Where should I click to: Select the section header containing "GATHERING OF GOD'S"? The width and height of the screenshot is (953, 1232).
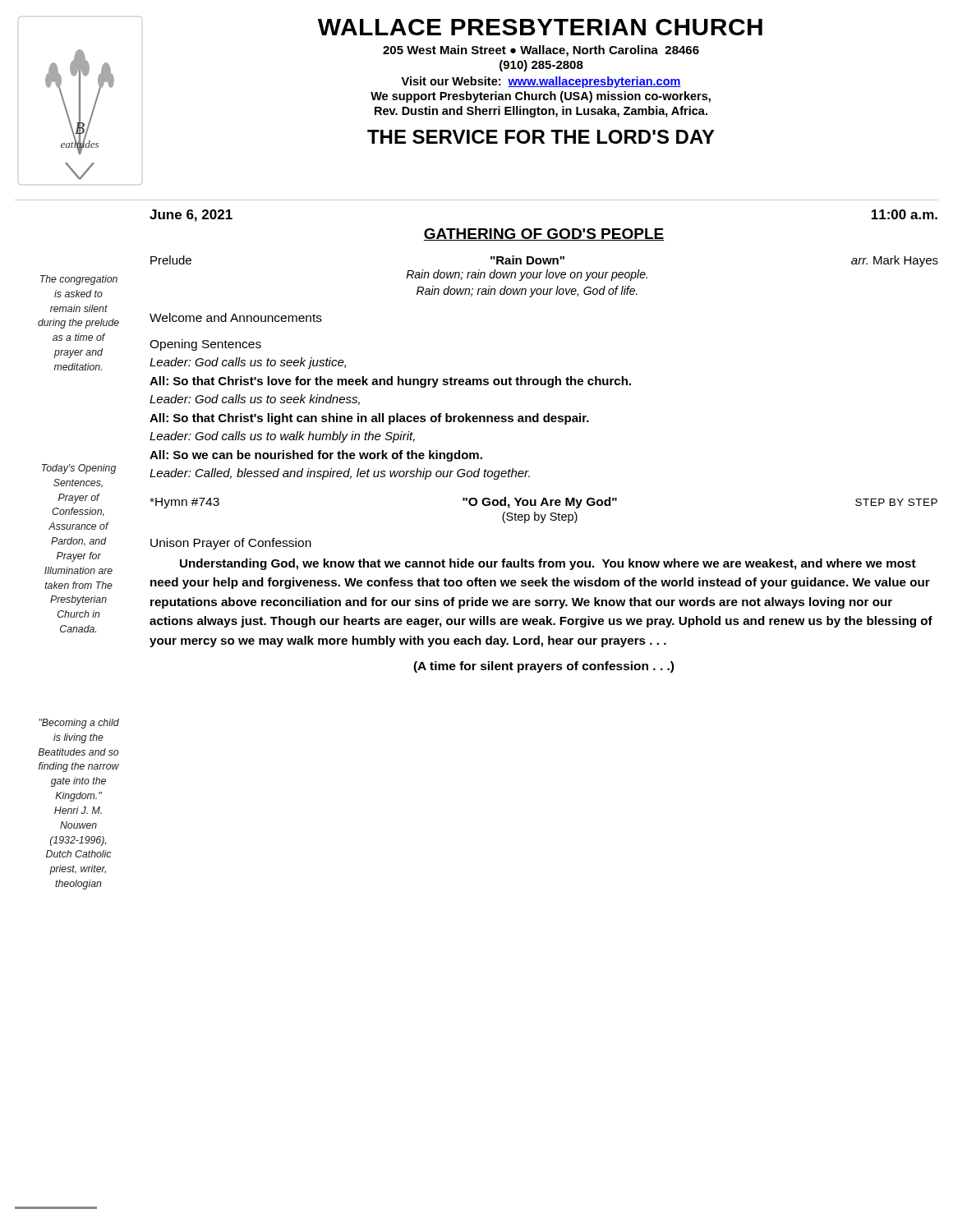[544, 234]
